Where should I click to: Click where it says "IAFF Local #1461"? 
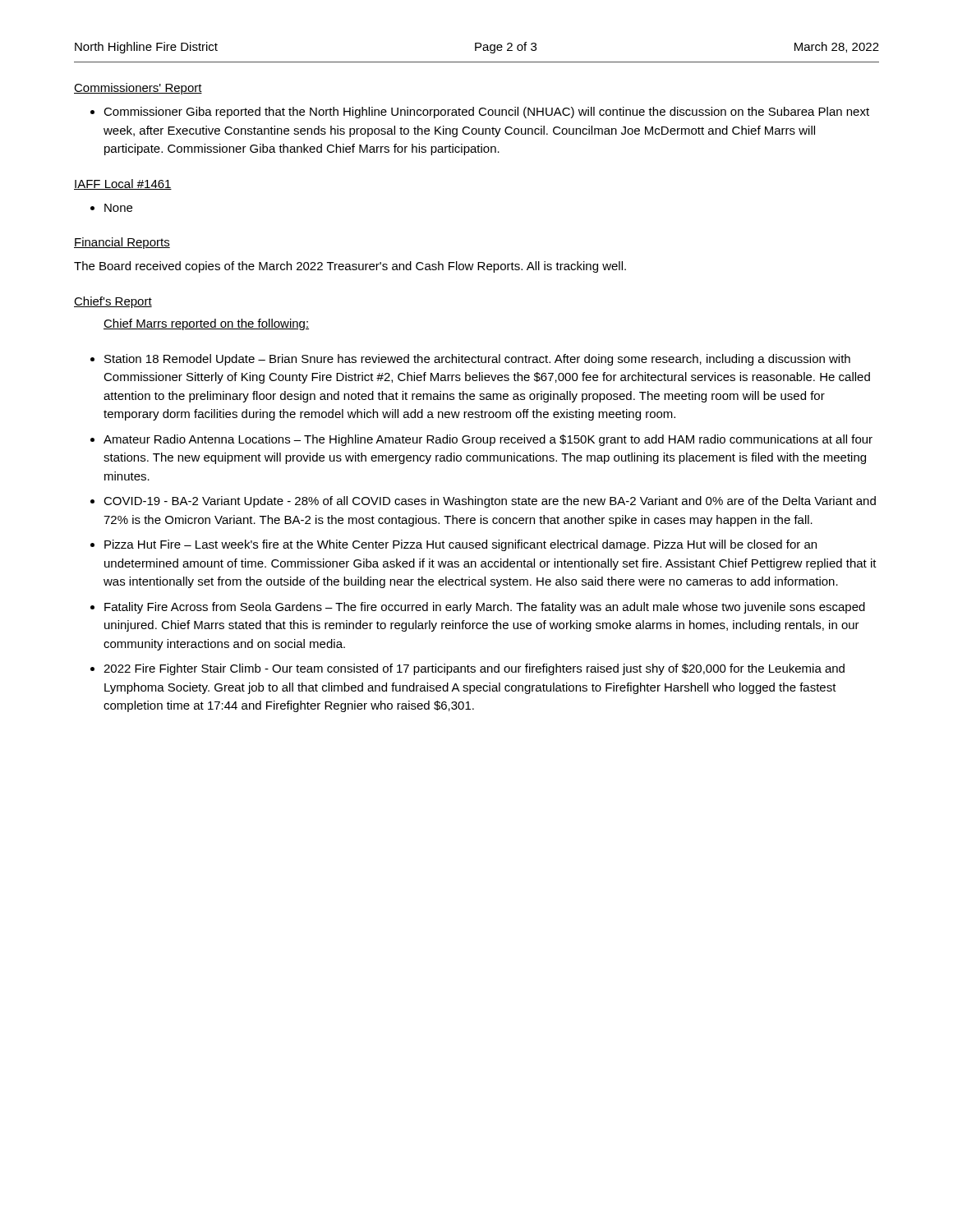click(x=123, y=183)
